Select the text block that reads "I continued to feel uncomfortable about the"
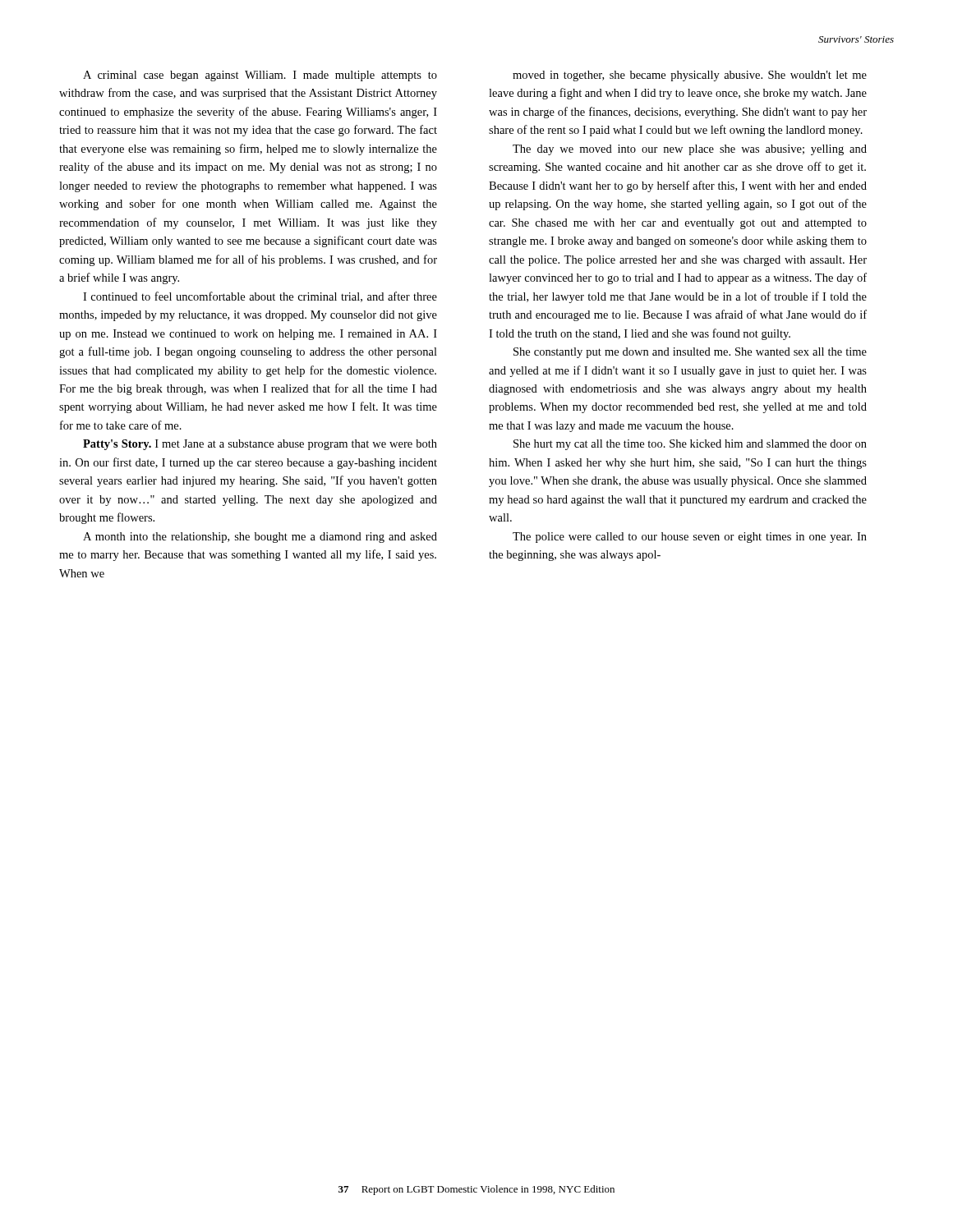Viewport: 953px width, 1232px height. coord(248,361)
